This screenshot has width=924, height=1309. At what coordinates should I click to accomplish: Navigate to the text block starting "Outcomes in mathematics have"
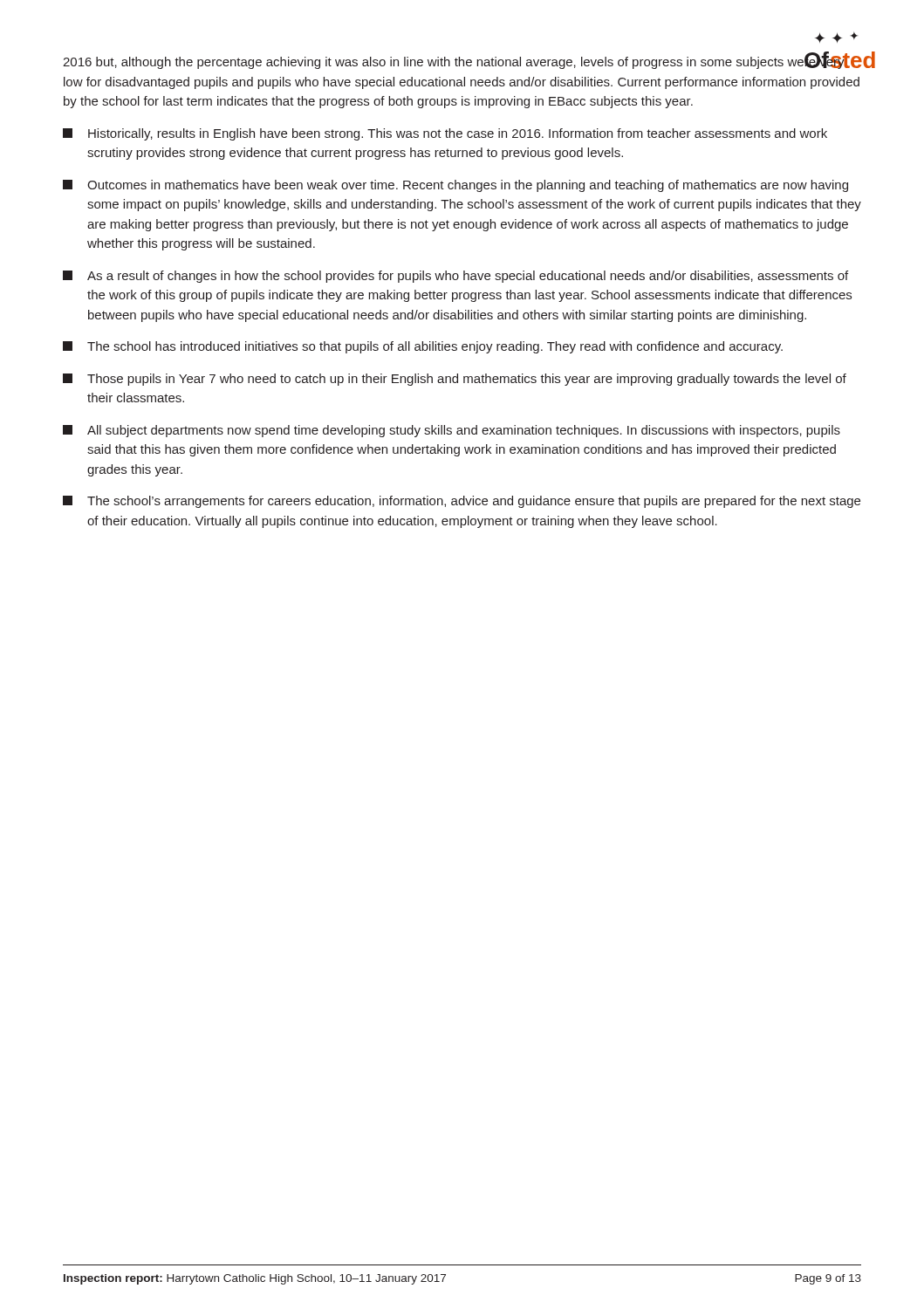click(x=462, y=214)
